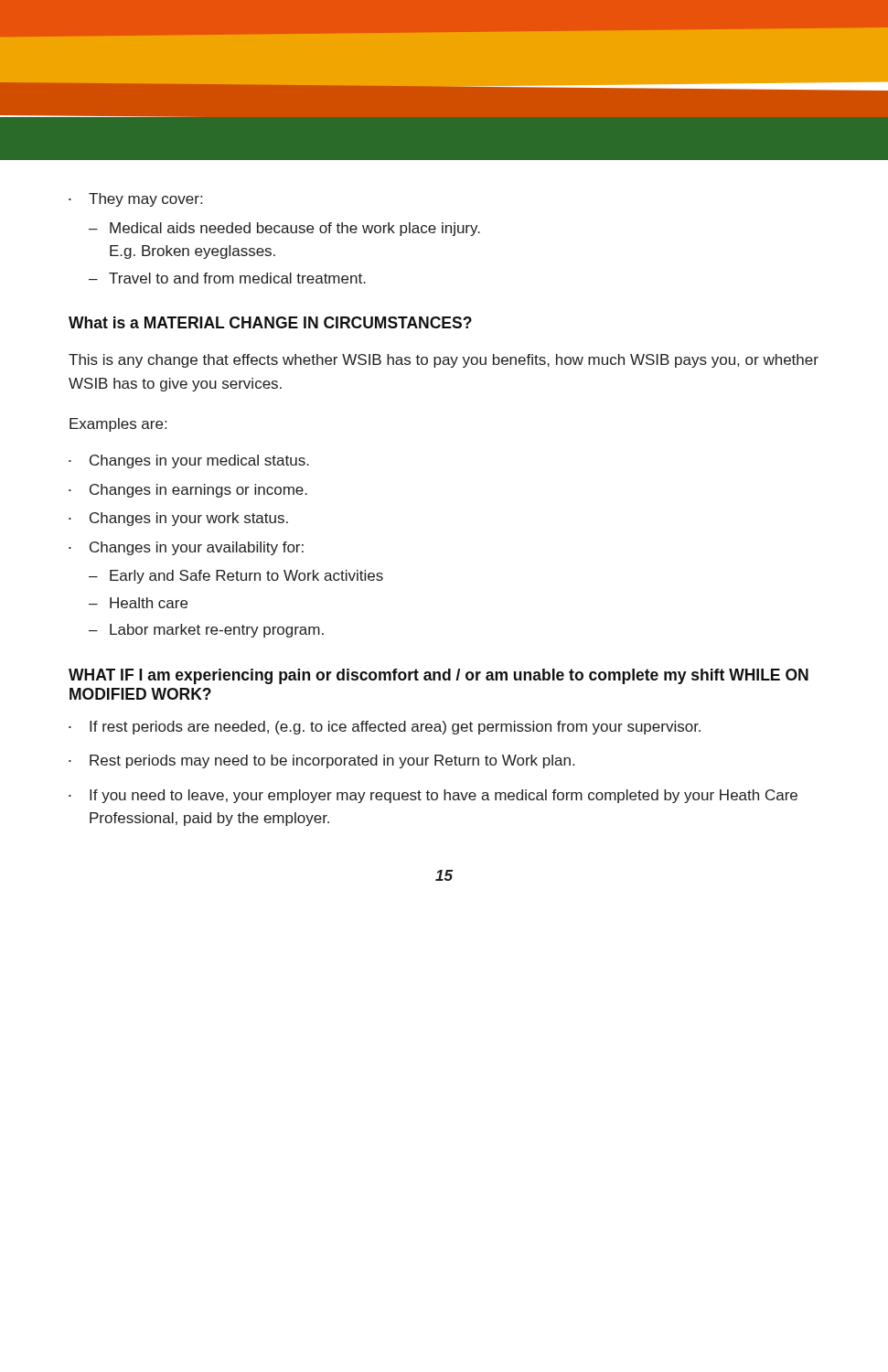Where does it say "– Health care"?
Screen dimensions: 1372x888
pos(139,603)
